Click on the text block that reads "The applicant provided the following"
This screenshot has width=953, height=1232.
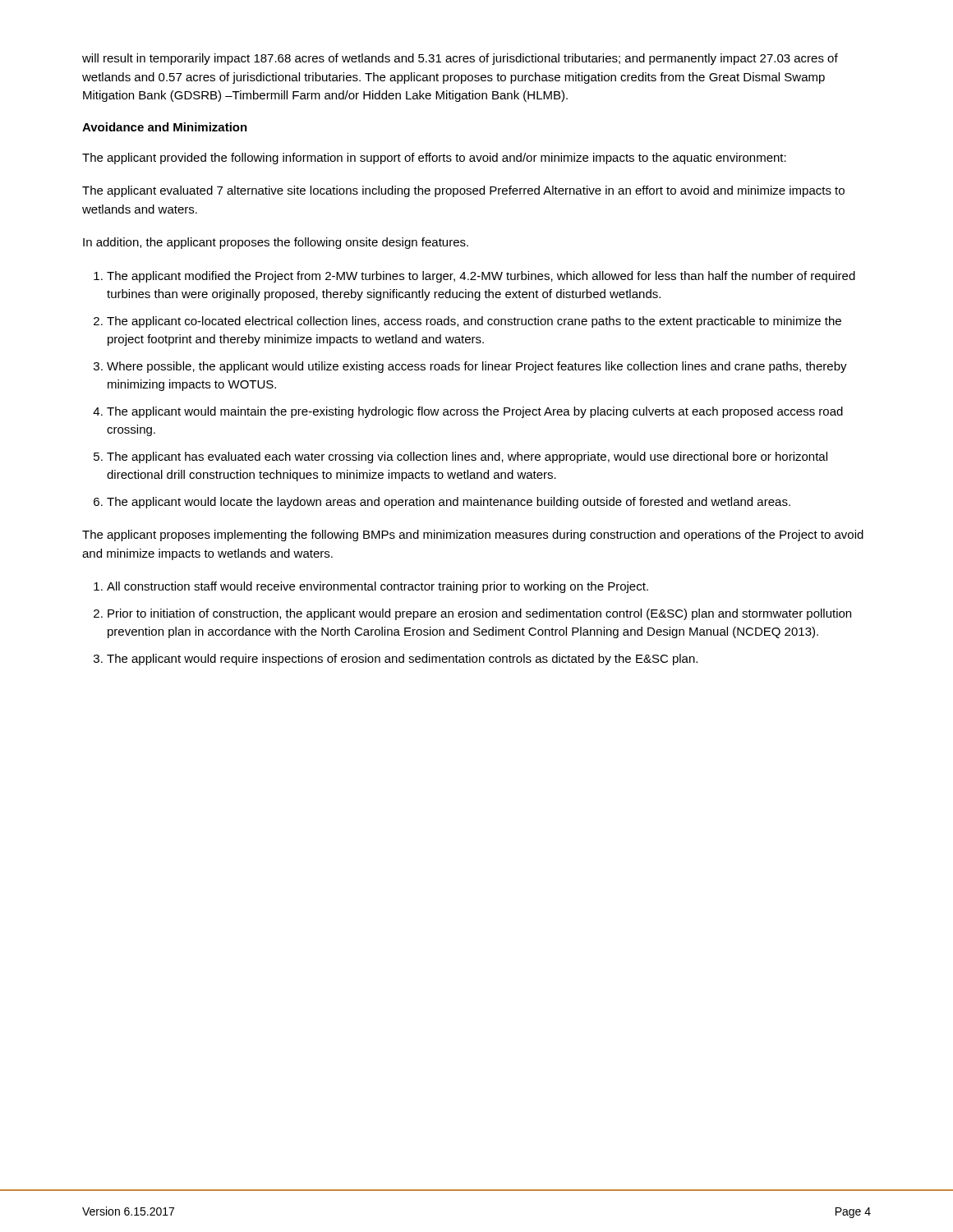pos(434,157)
